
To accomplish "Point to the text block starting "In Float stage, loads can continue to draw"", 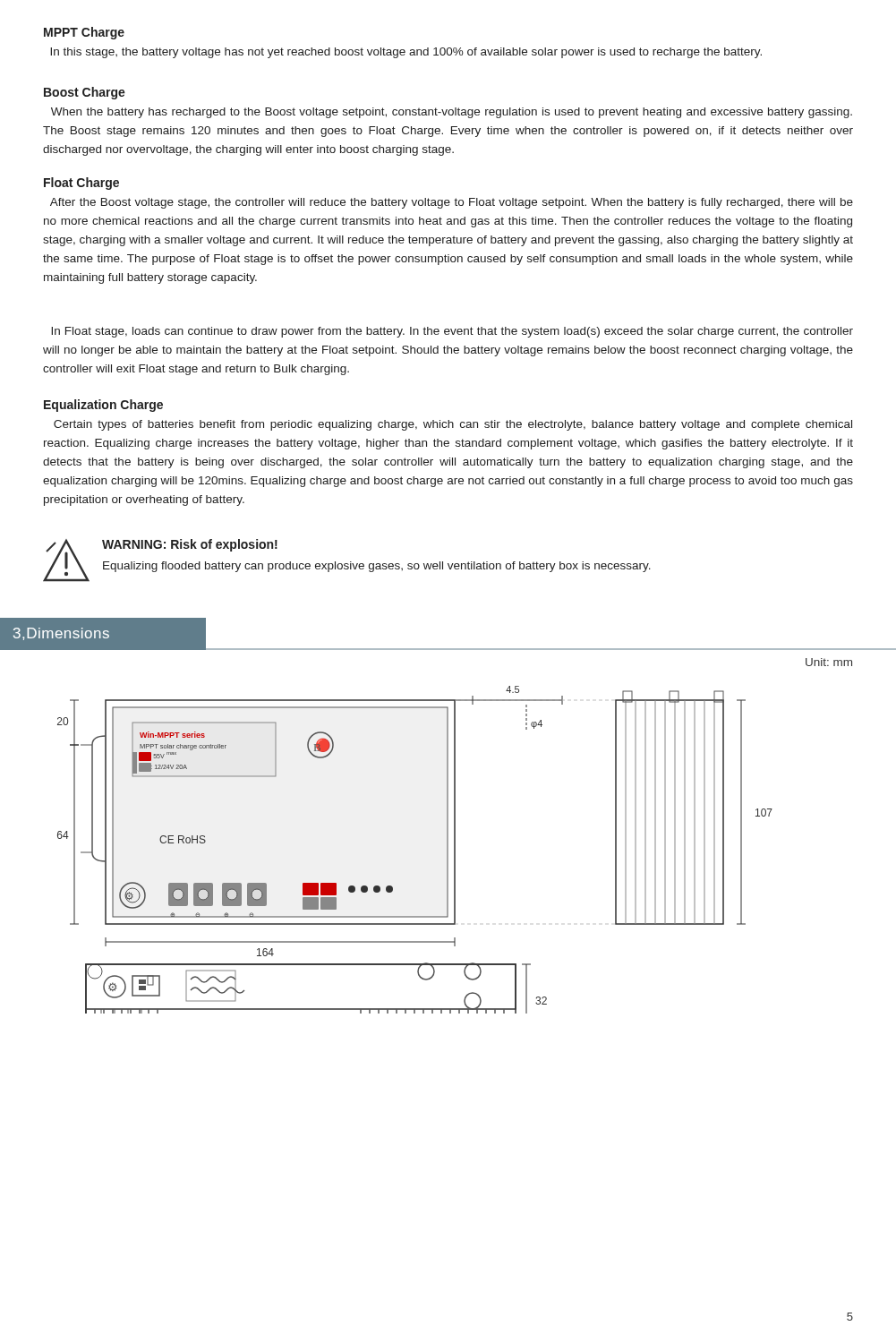I will coord(448,350).
